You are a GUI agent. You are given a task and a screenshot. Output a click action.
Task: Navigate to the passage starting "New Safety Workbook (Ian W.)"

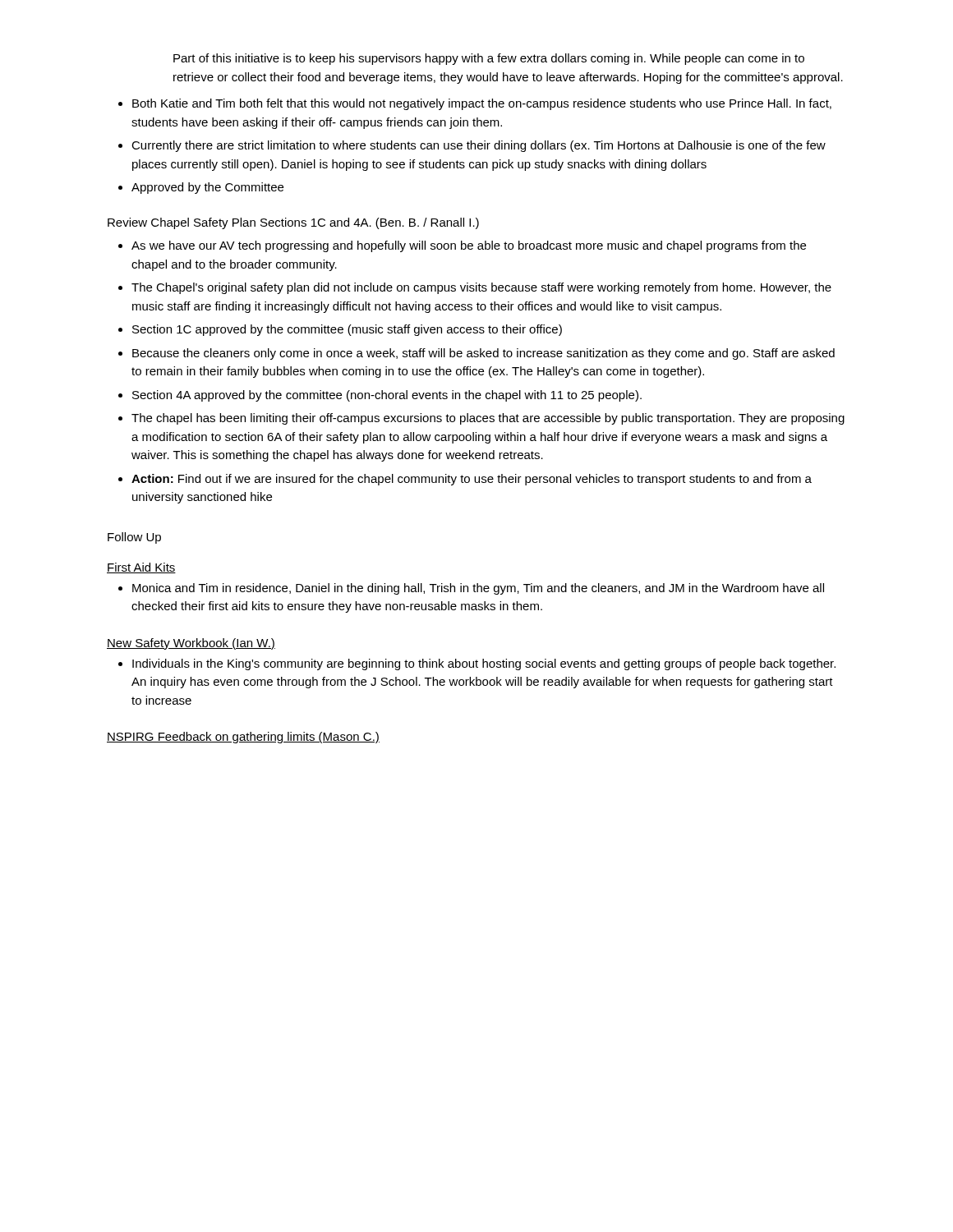coord(191,642)
